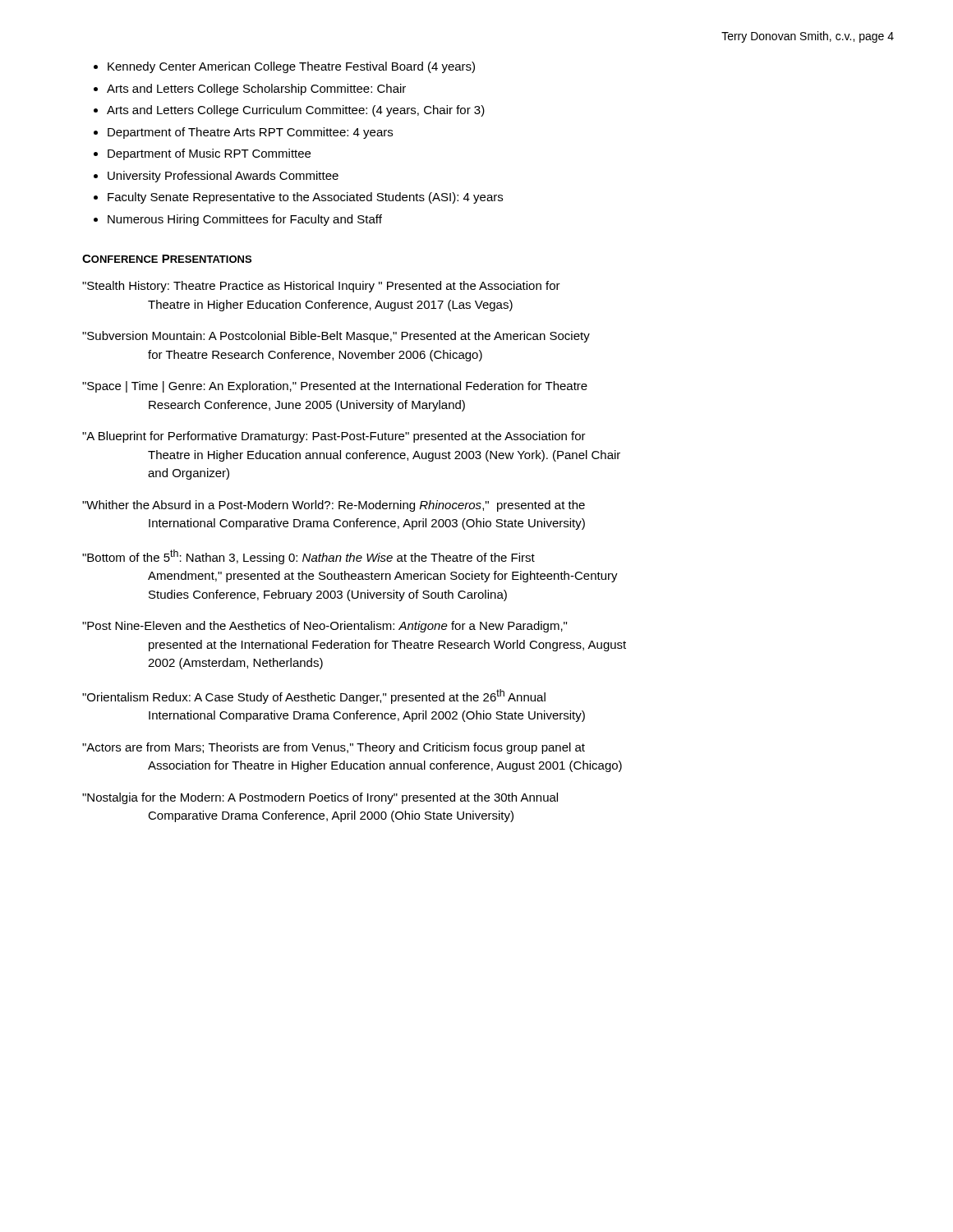Locate the list item containing "Arts and Letters College Curriculum Committee: (4 years,"
Image resolution: width=953 pixels, height=1232 pixels.
(296, 111)
